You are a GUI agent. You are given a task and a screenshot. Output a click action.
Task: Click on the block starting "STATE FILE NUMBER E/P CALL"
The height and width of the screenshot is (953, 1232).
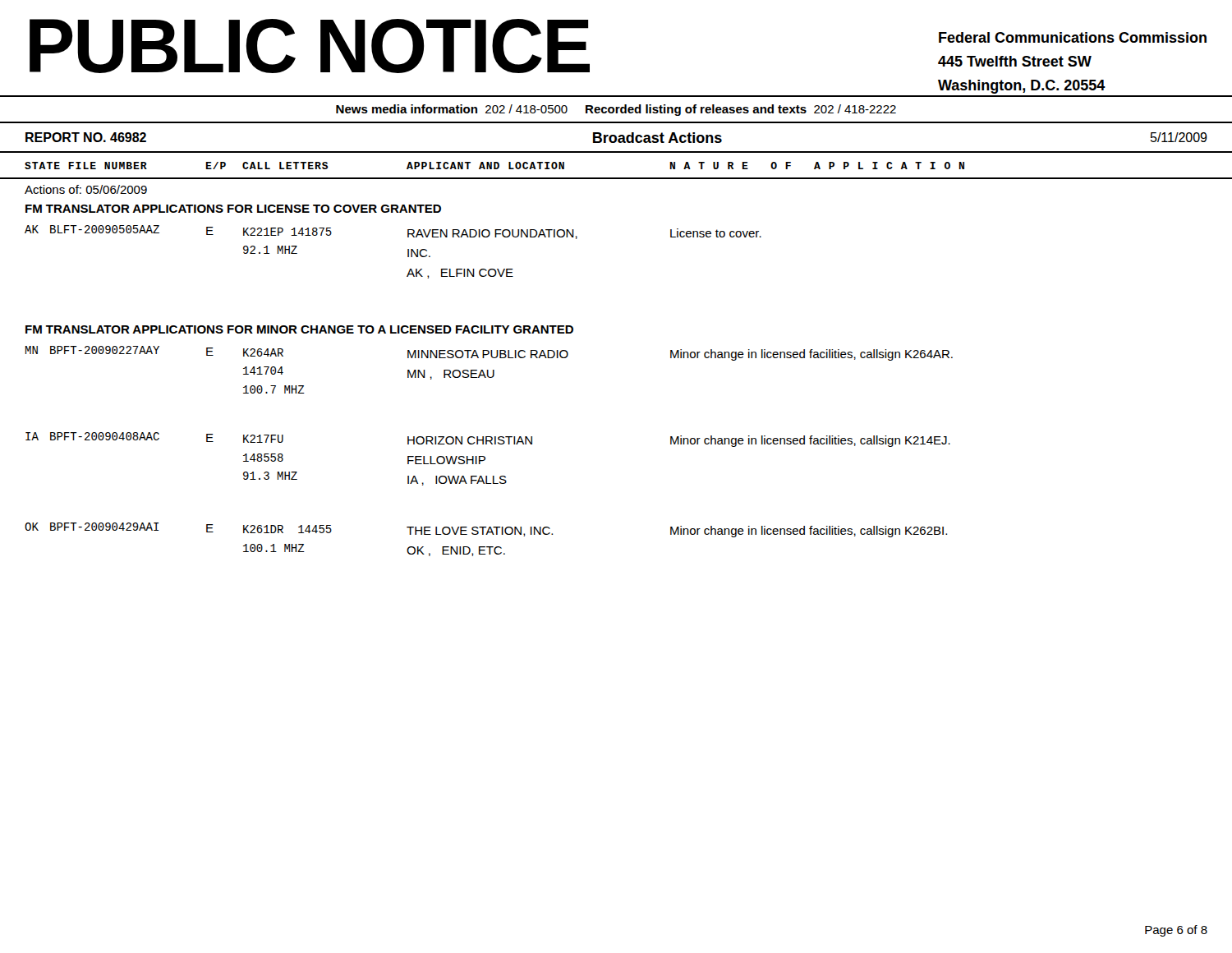click(x=616, y=166)
